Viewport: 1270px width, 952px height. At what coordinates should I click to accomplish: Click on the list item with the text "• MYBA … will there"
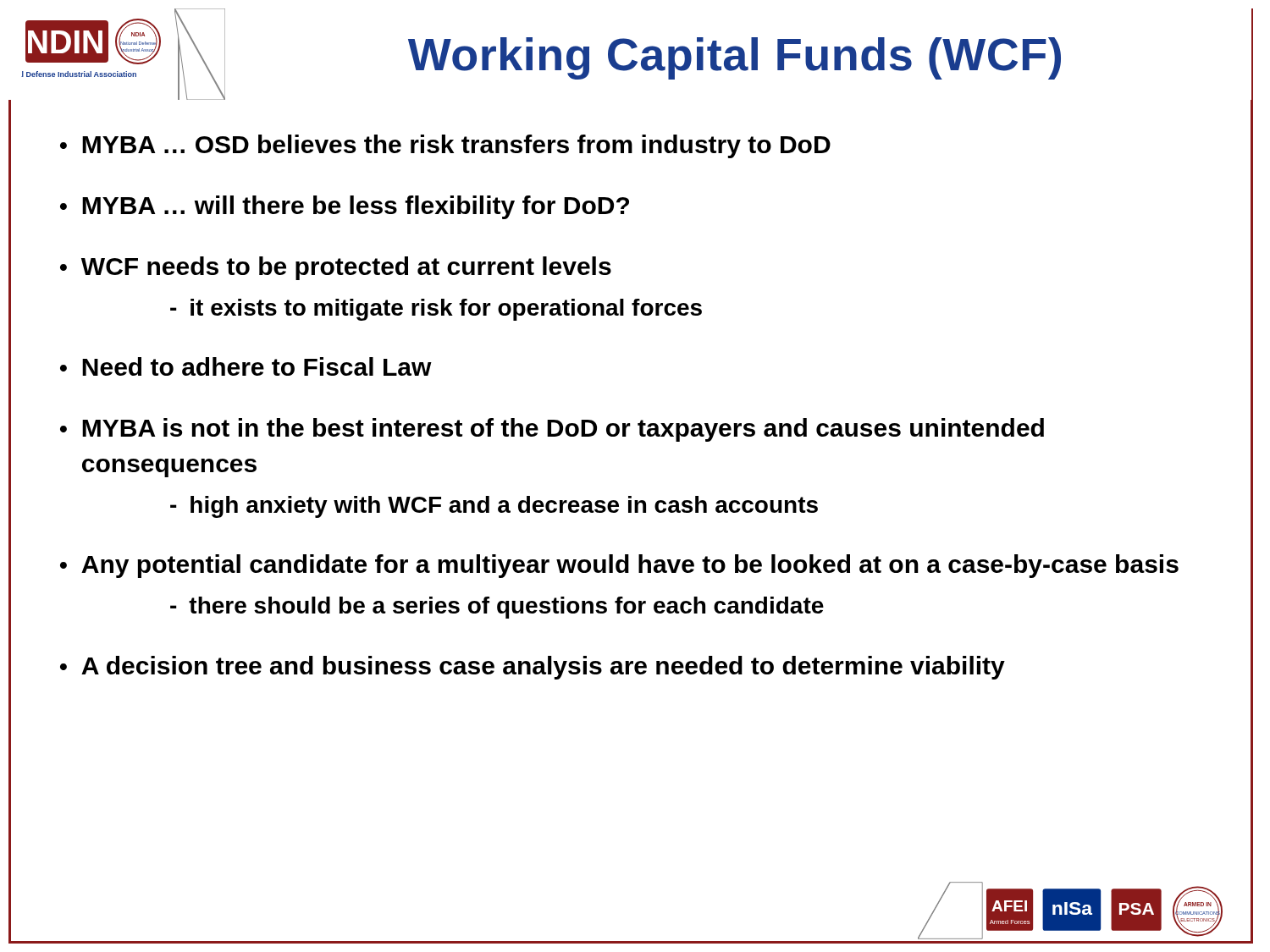tap(631, 206)
